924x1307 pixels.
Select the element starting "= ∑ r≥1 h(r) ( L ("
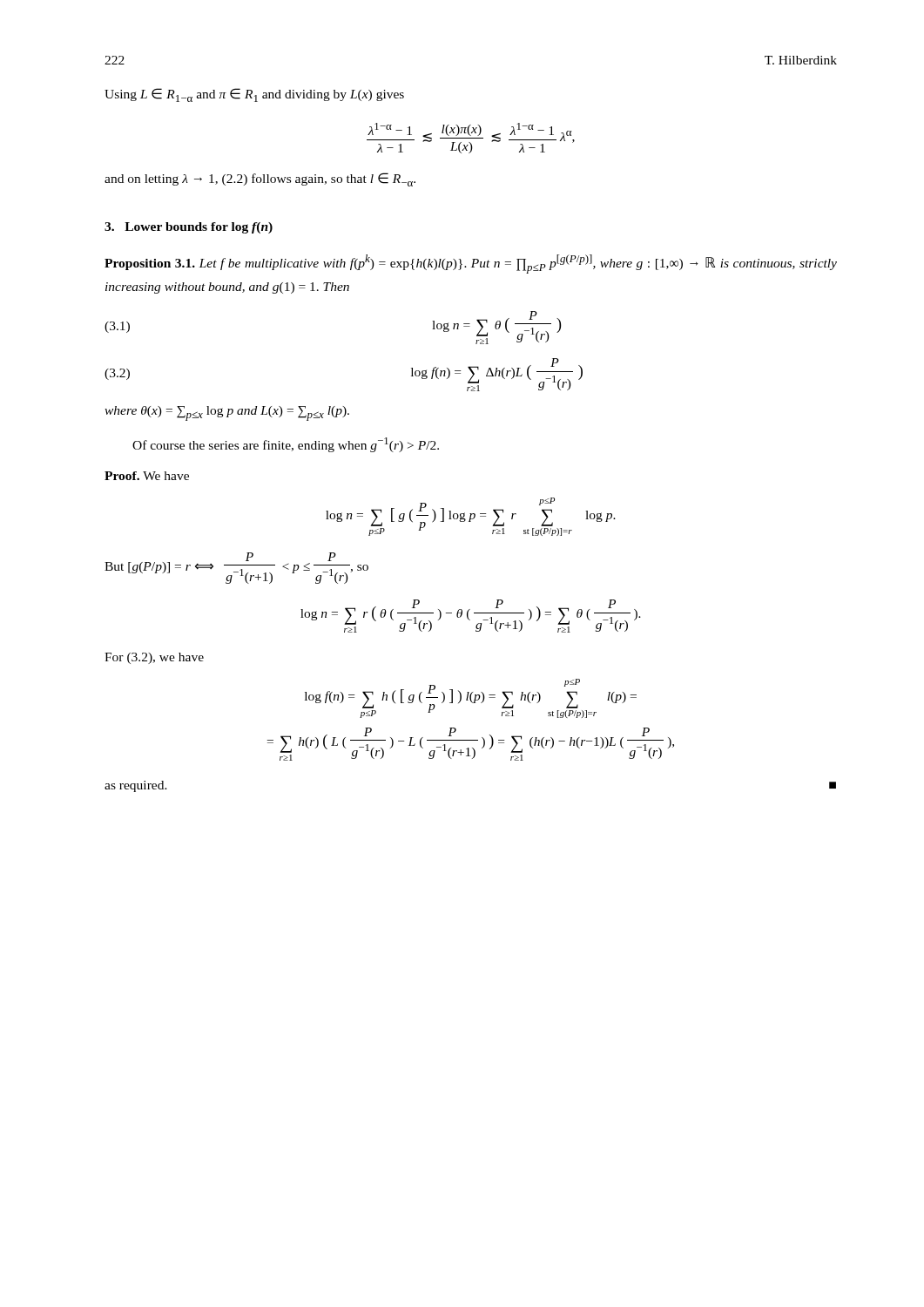tap(471, 742)
